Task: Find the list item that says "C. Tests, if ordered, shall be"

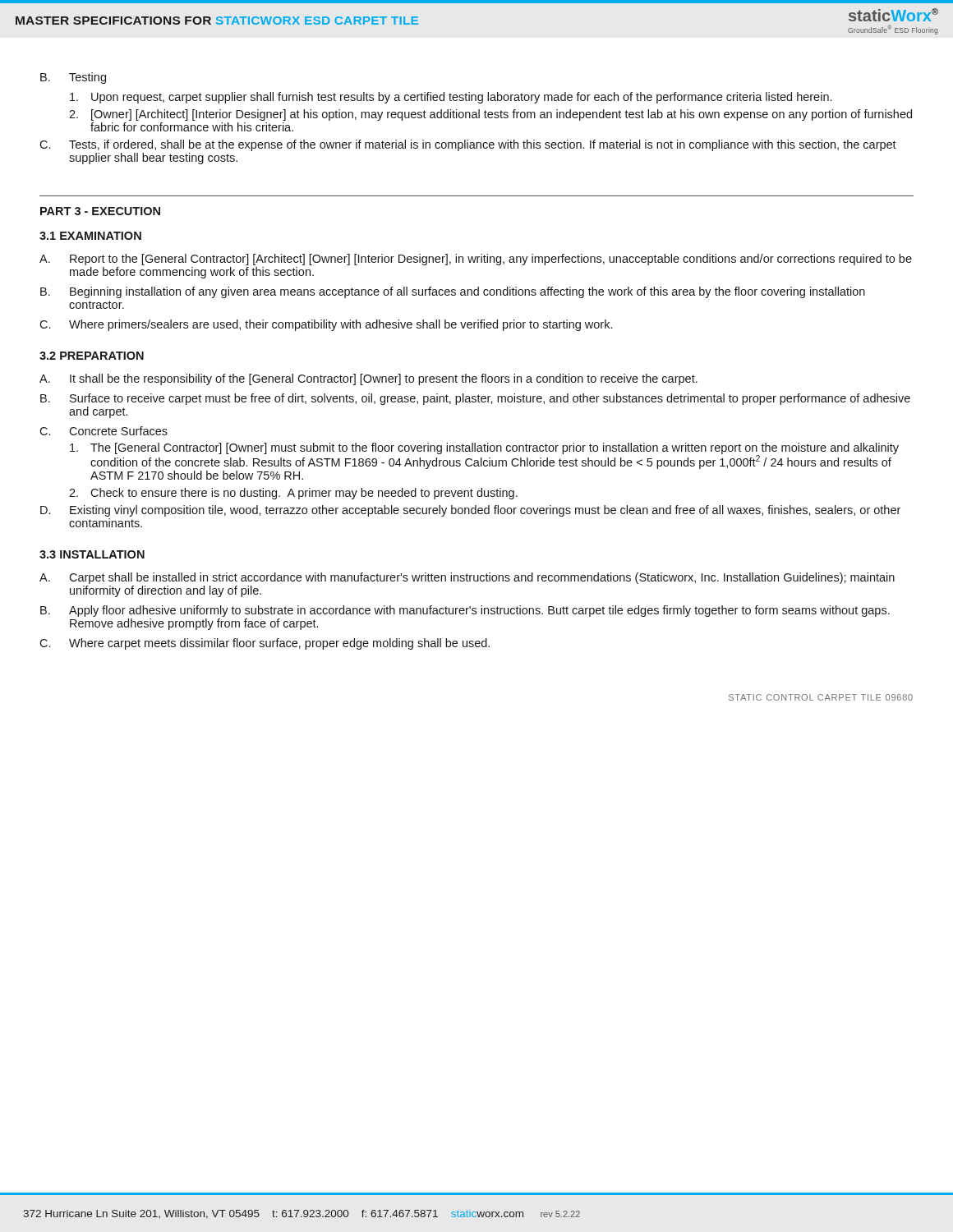Action: [476, 151]
